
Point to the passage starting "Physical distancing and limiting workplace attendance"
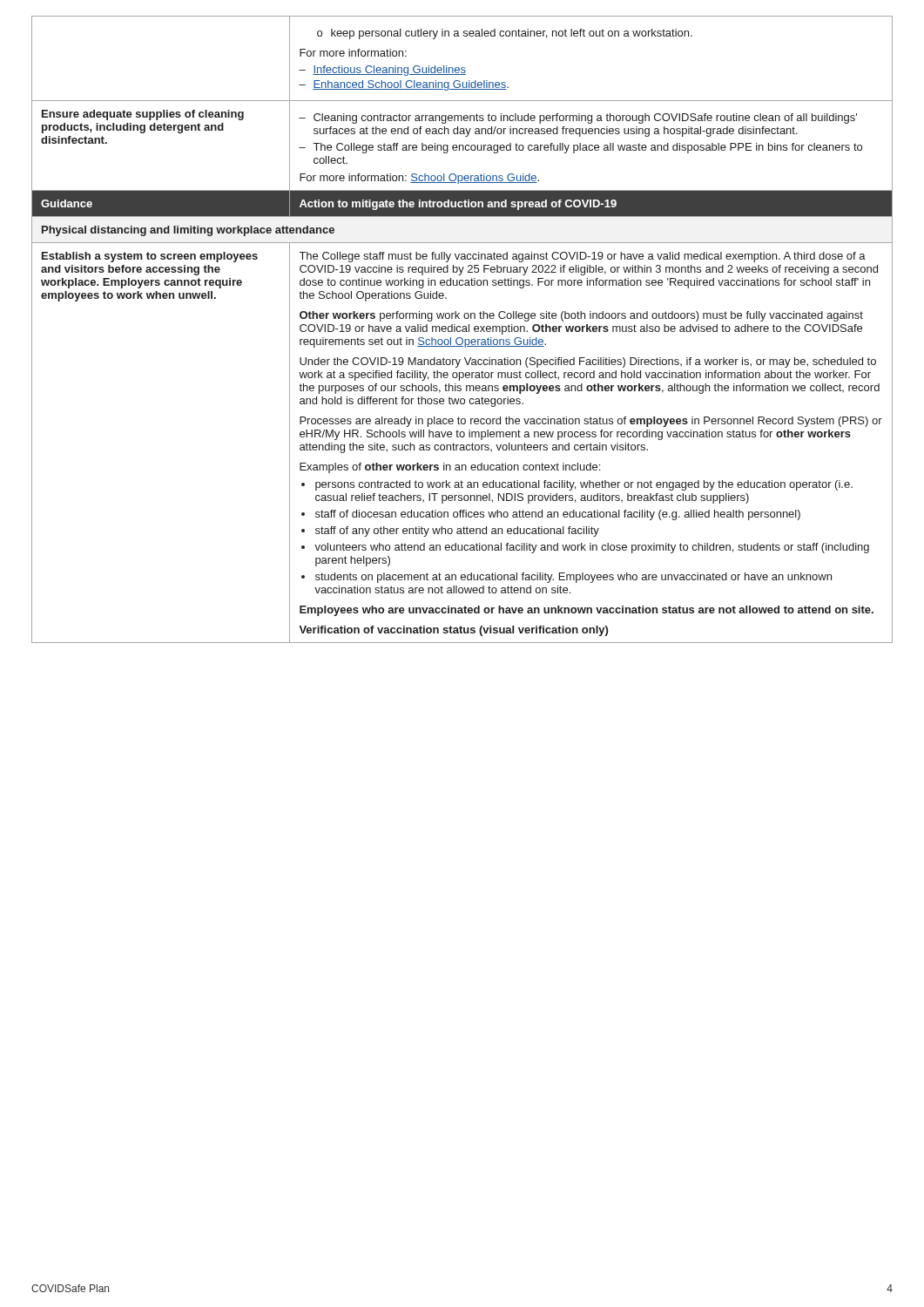[x=188, y=230]
